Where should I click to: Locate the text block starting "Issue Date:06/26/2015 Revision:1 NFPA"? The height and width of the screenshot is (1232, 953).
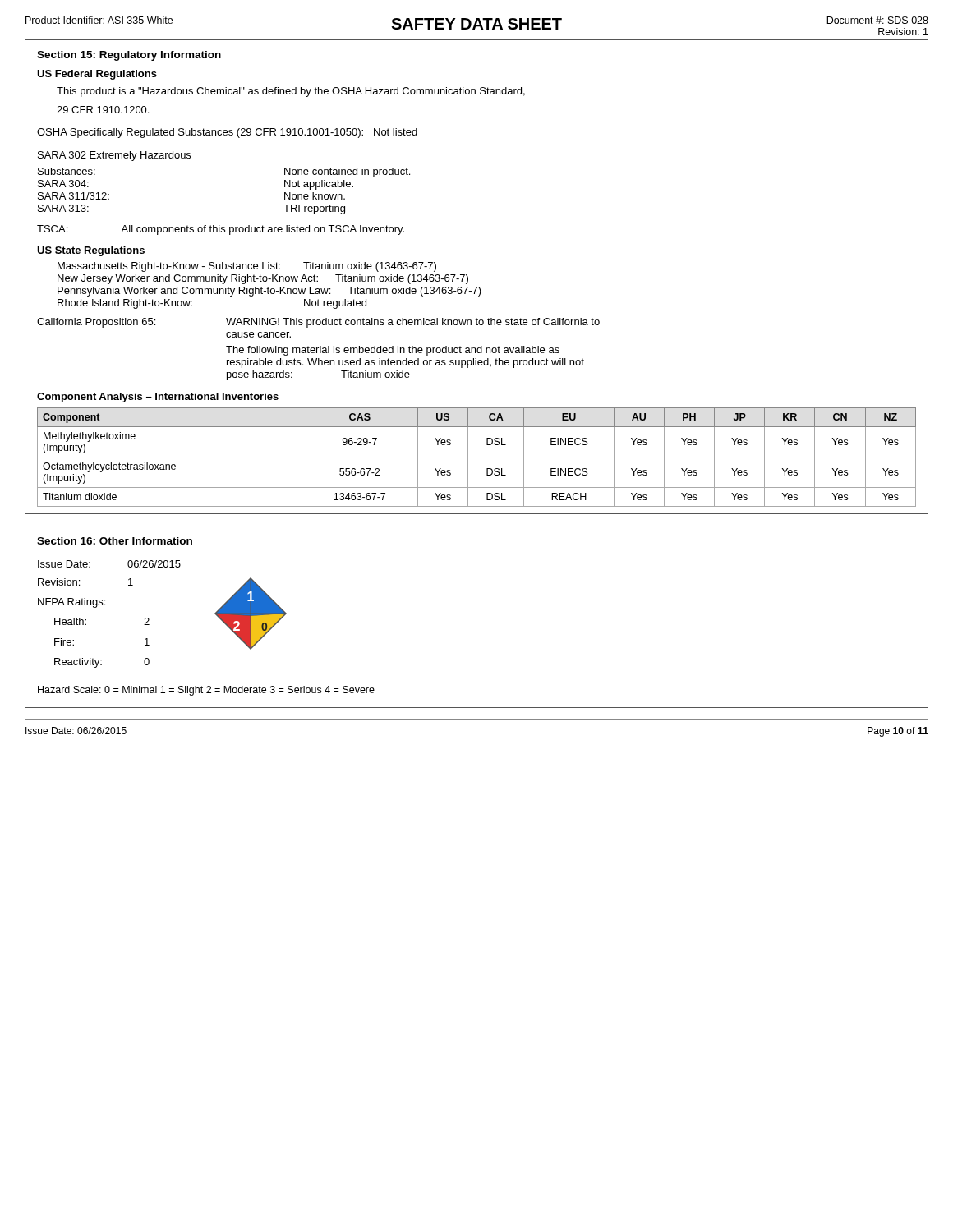(x=60, y=565)
